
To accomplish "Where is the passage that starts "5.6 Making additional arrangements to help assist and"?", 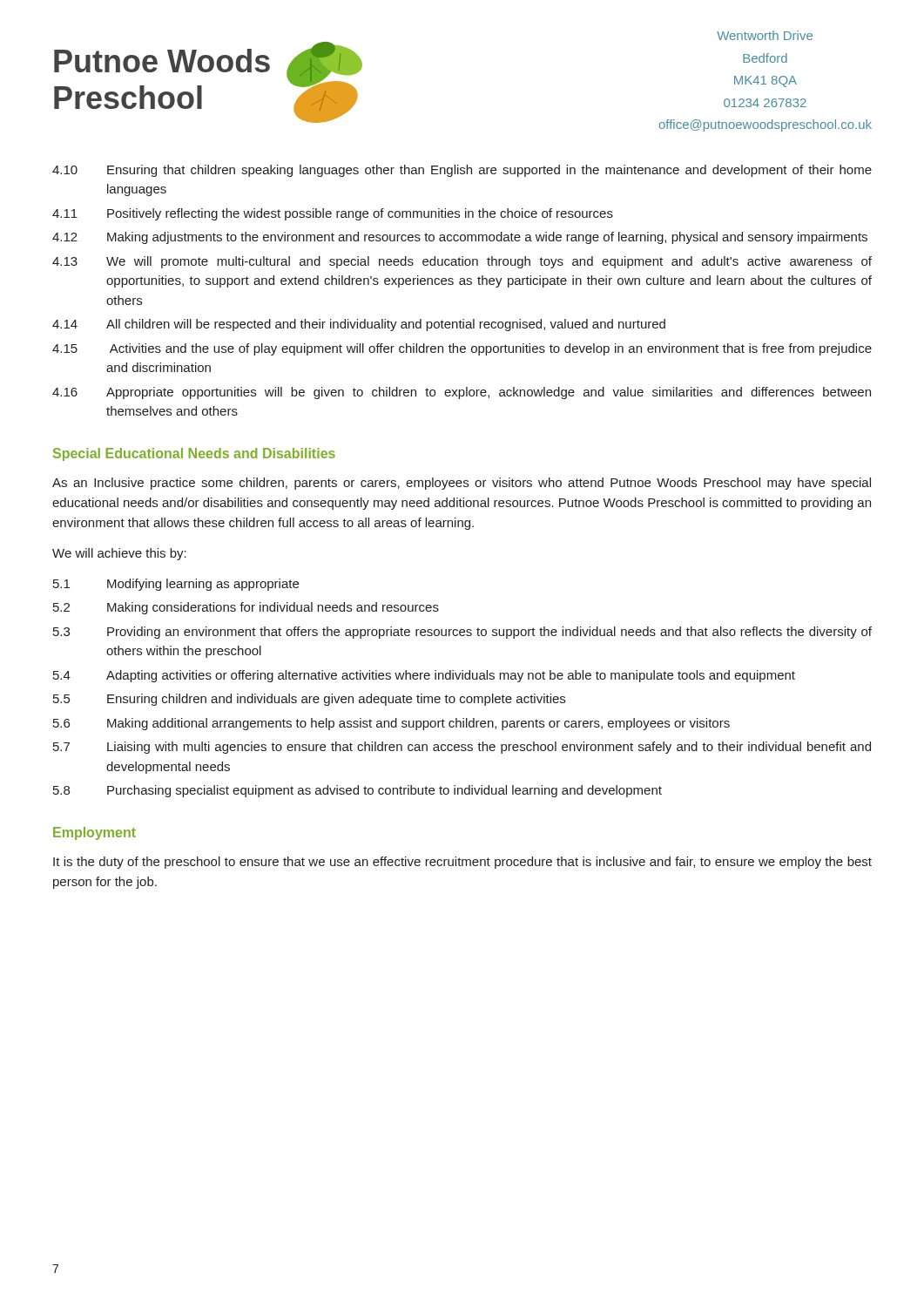I will coord(462,723).
